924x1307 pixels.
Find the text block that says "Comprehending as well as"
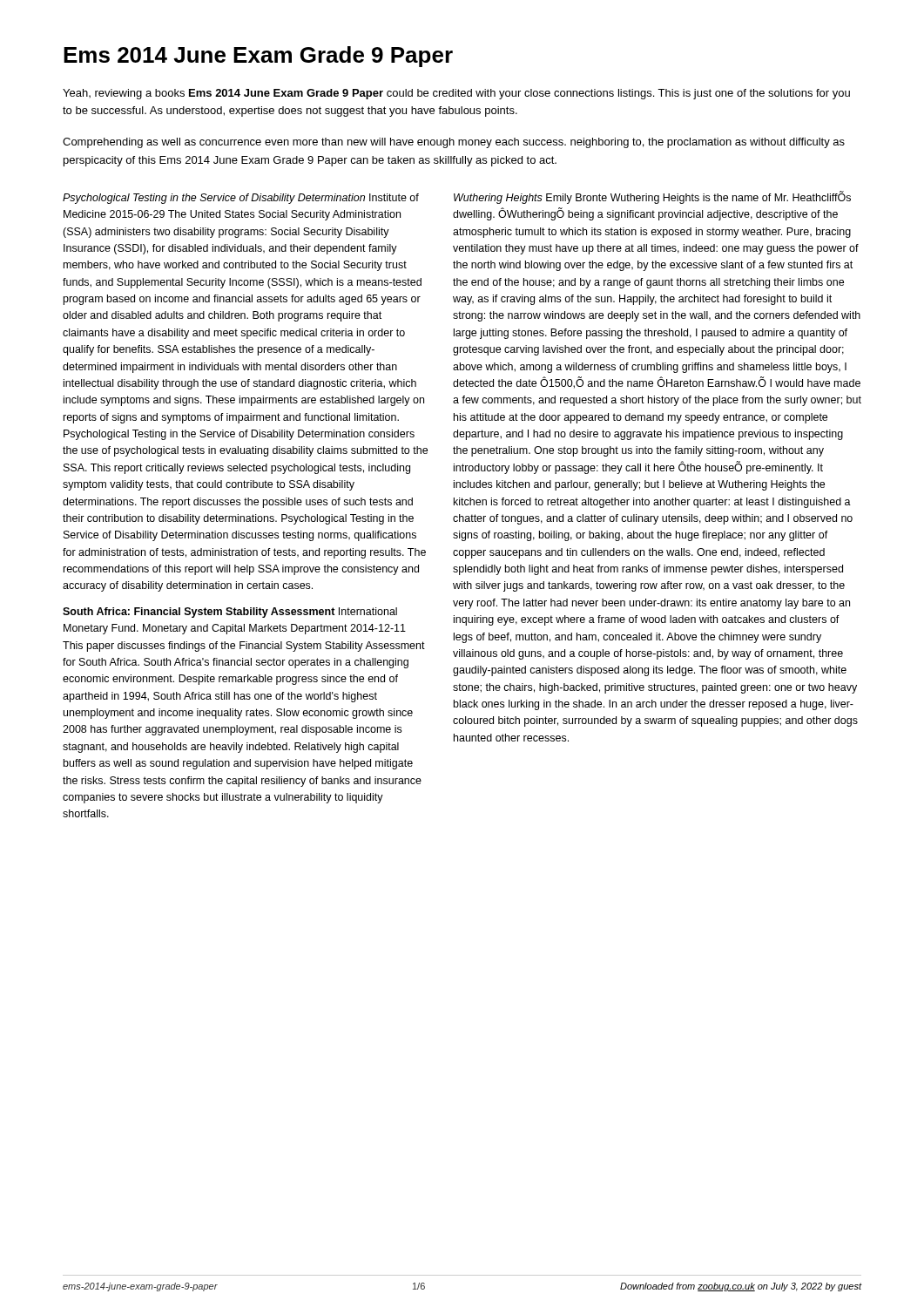462,151
